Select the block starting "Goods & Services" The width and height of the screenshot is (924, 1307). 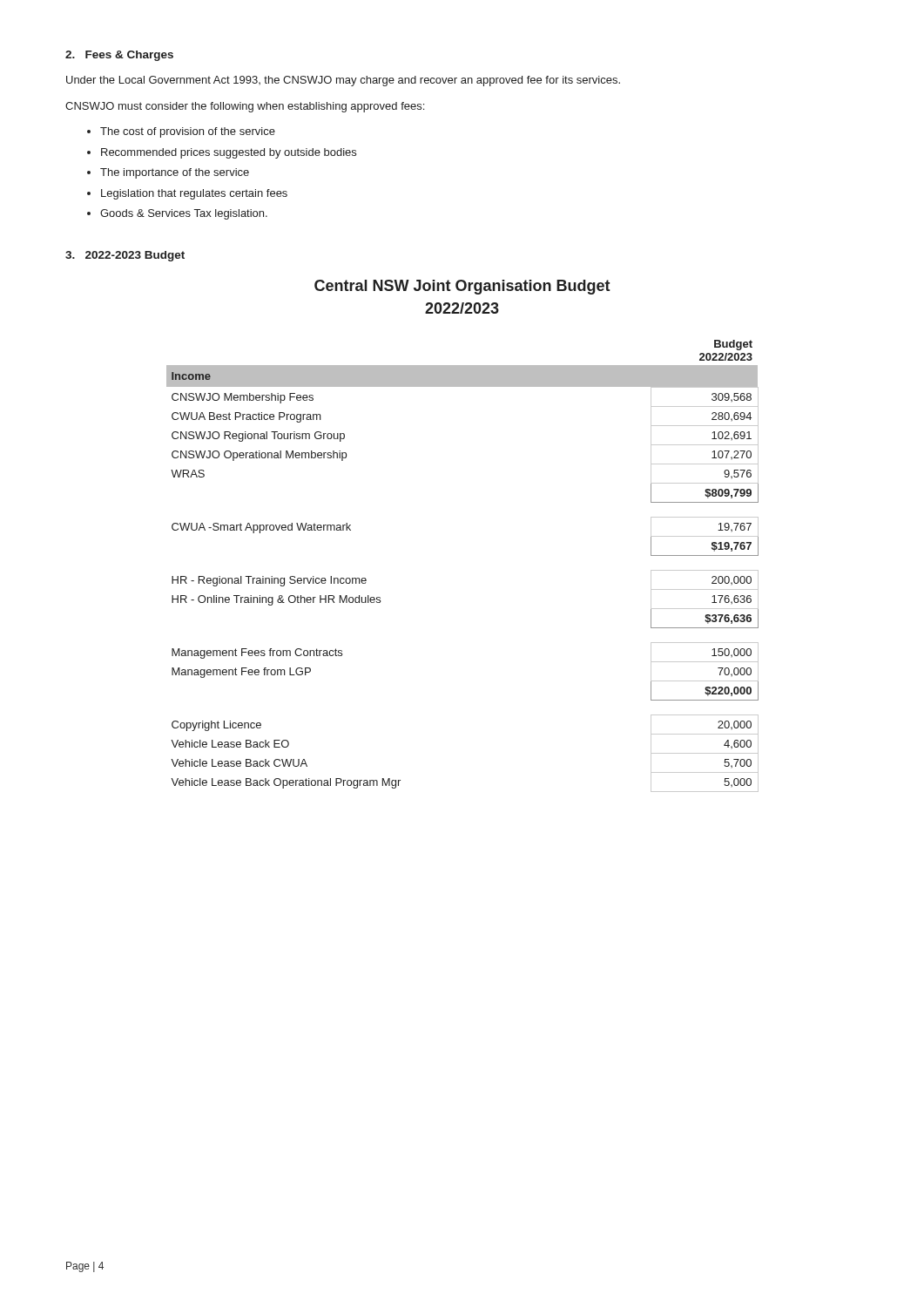(x=184, y=213)
